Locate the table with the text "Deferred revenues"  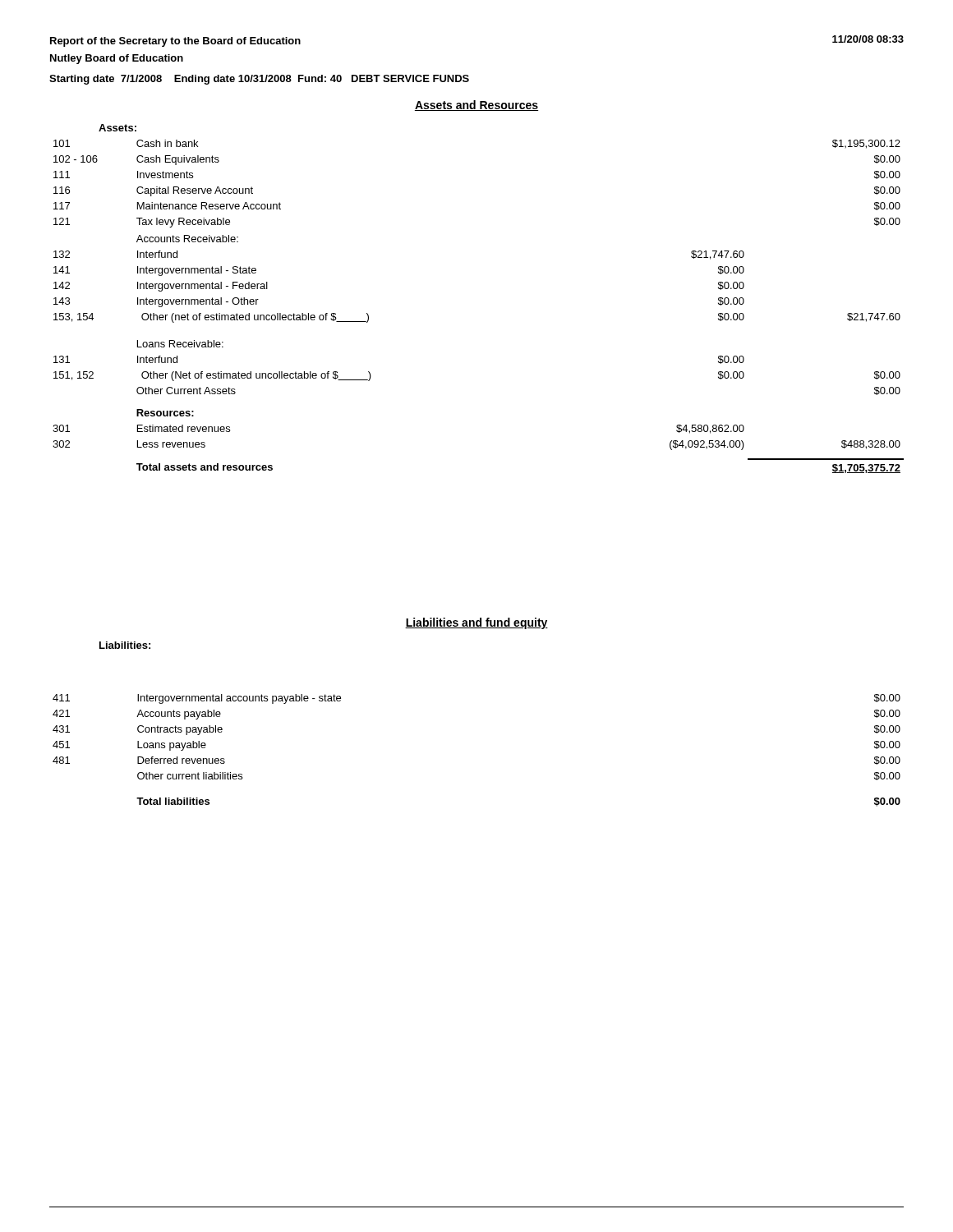[x=476, y=749]
